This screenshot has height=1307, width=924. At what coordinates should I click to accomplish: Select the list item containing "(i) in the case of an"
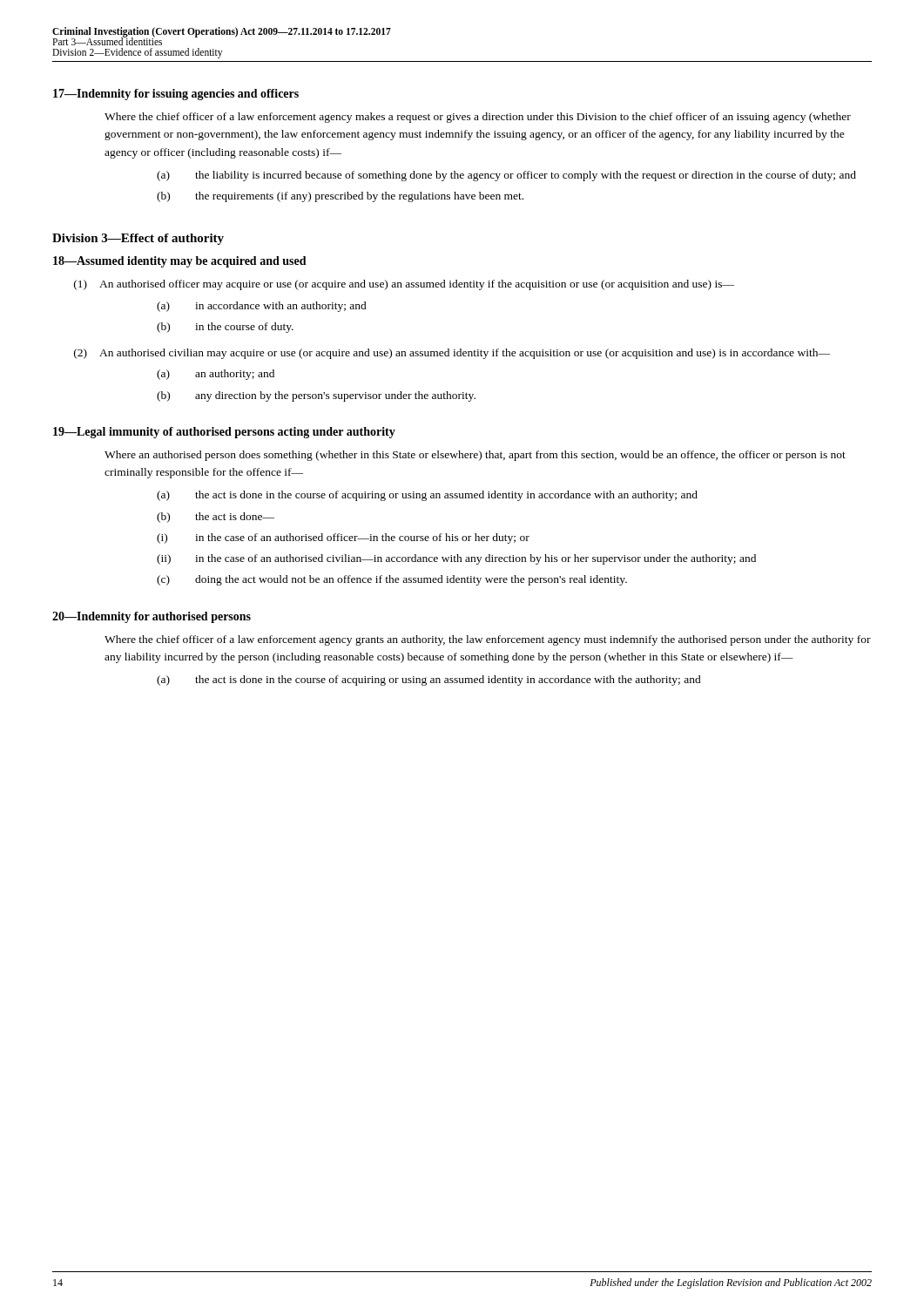pyautogui.click(x=514, y=538)
